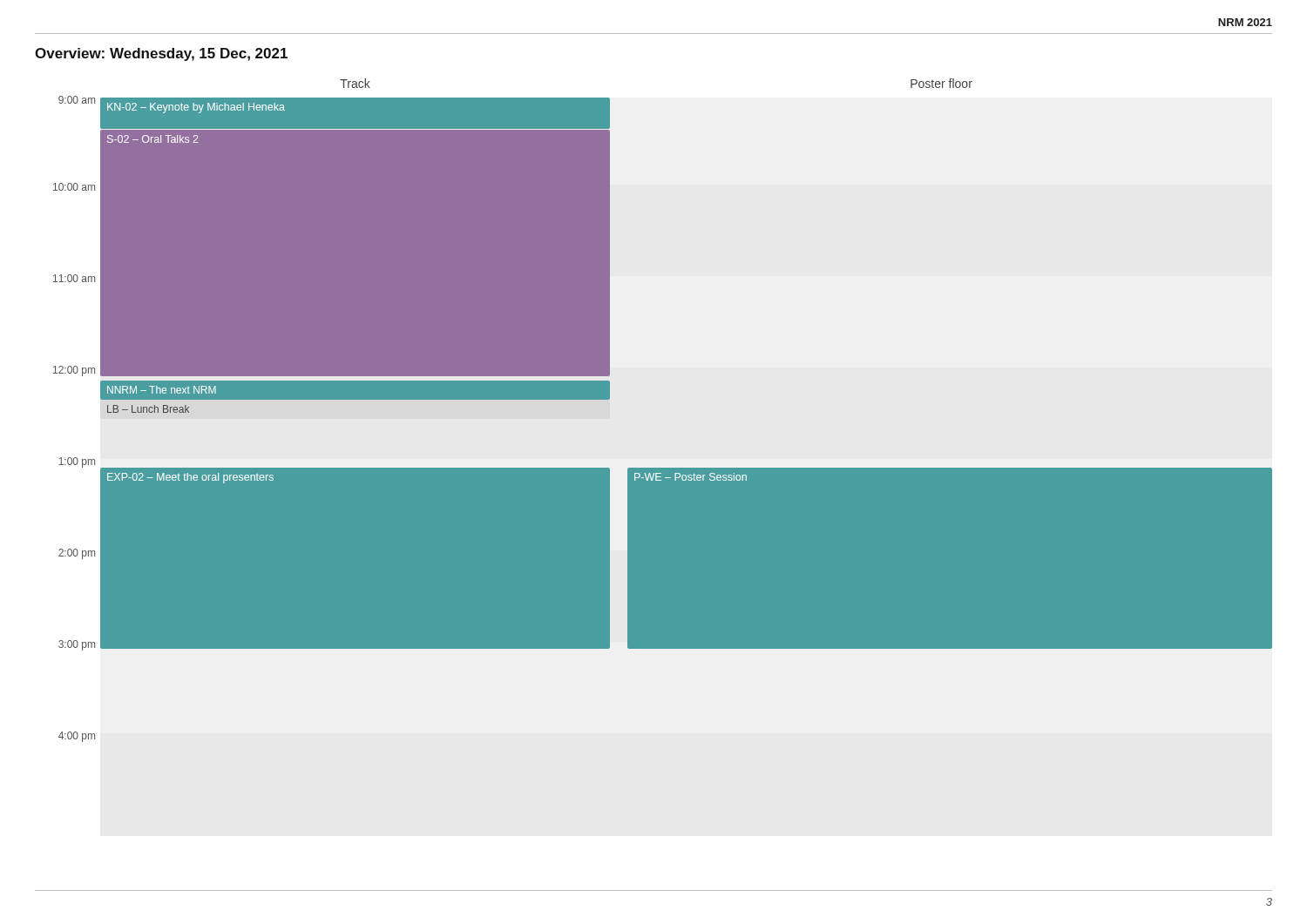This screenshot has height=924, width=1307.
Task: Click on the passage starting "LB – Lunch"
Action: tap(148, 409)
